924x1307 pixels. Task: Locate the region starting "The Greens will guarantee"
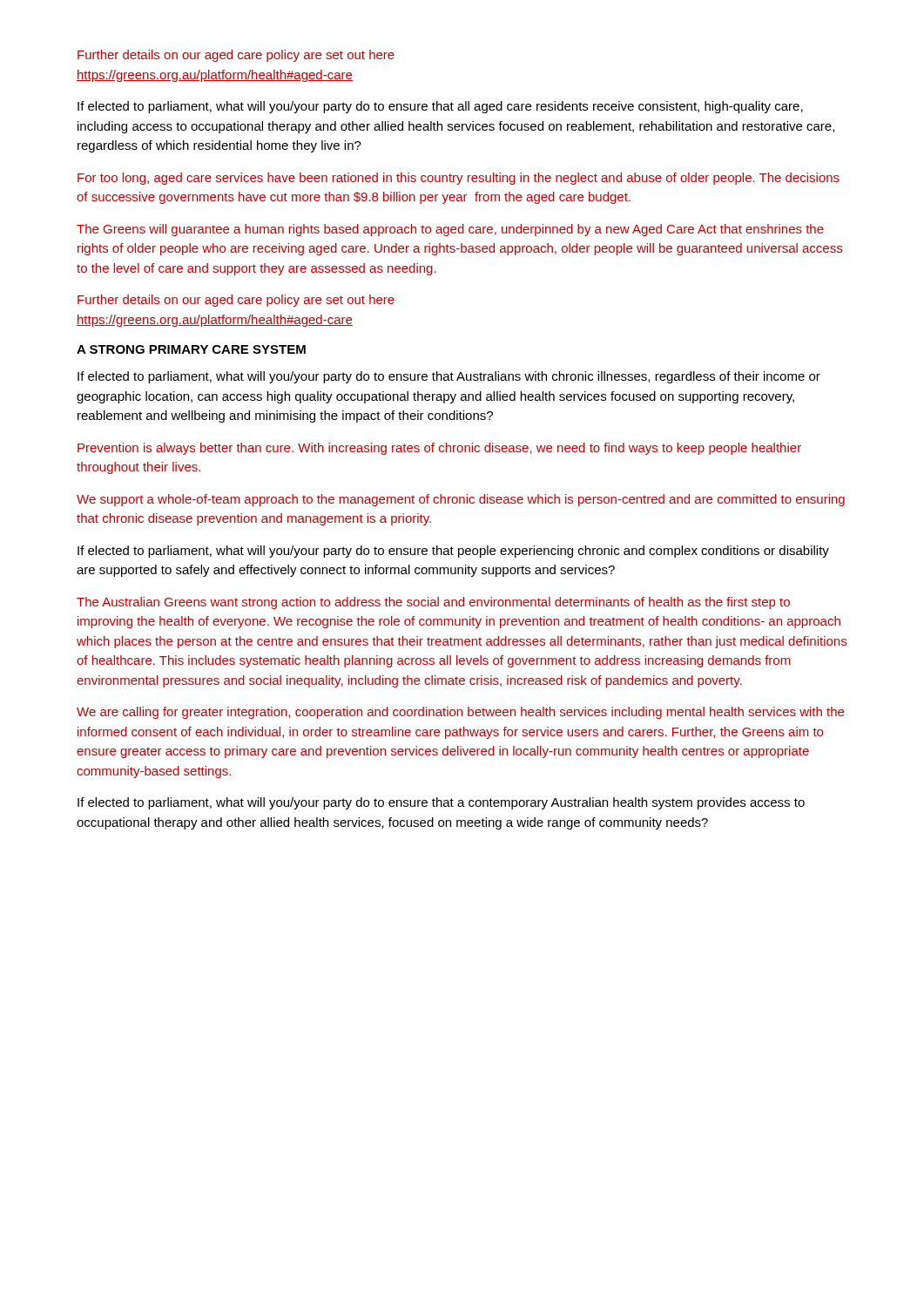tap(460, 248)
